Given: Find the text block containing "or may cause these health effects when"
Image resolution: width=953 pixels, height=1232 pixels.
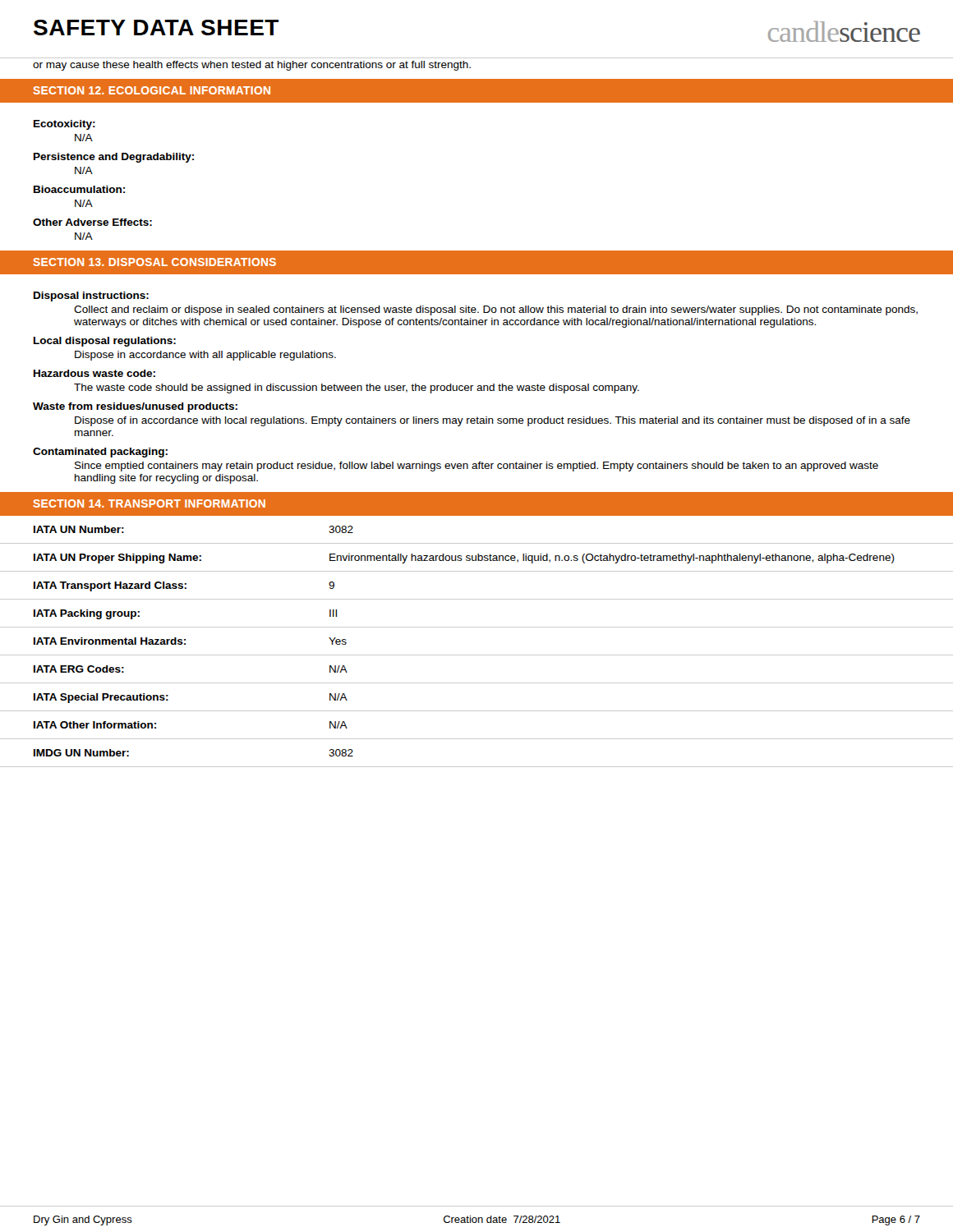Looking at the screenshot, I should point(252,64).
